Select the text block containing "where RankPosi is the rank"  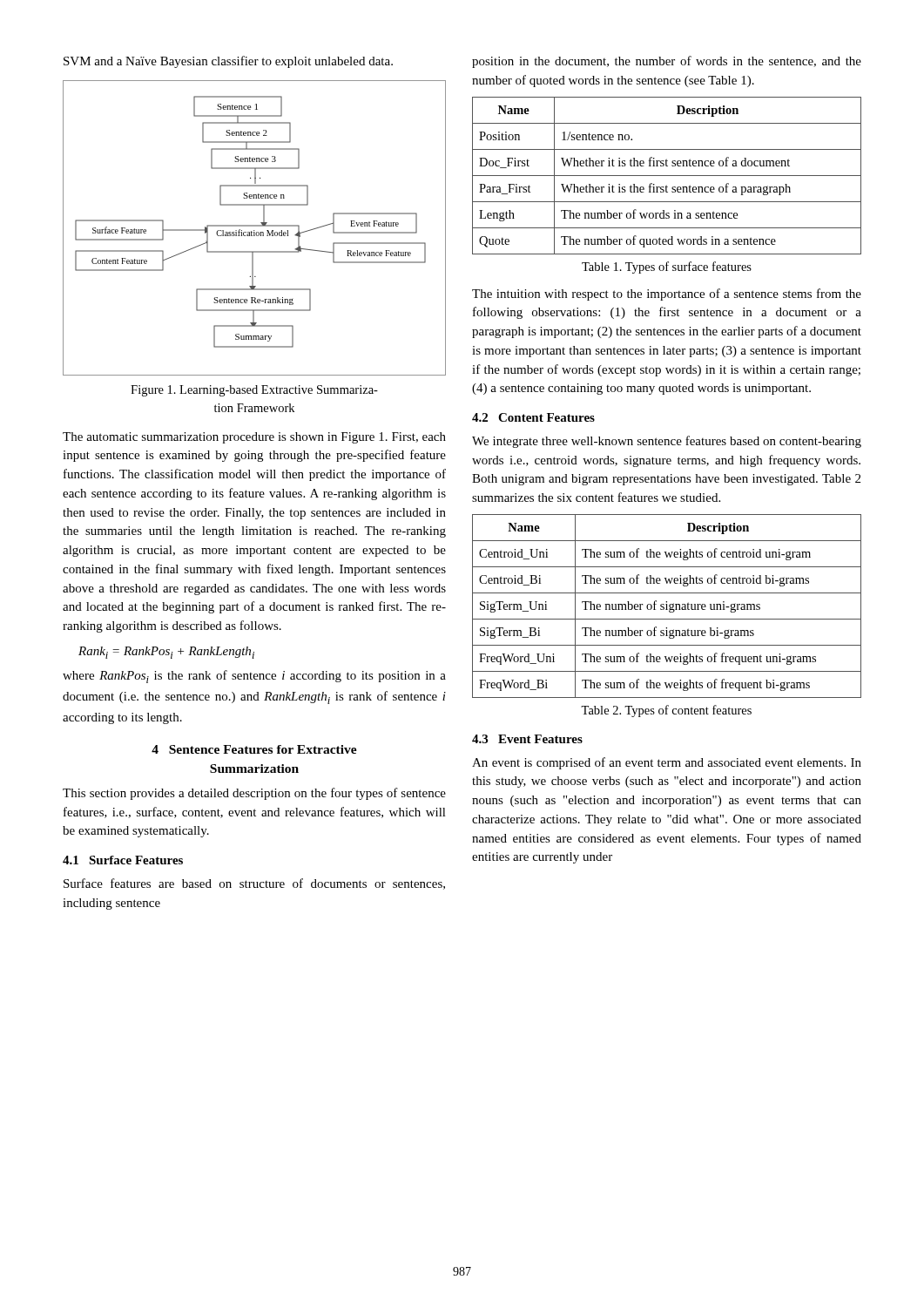[254, 697]
